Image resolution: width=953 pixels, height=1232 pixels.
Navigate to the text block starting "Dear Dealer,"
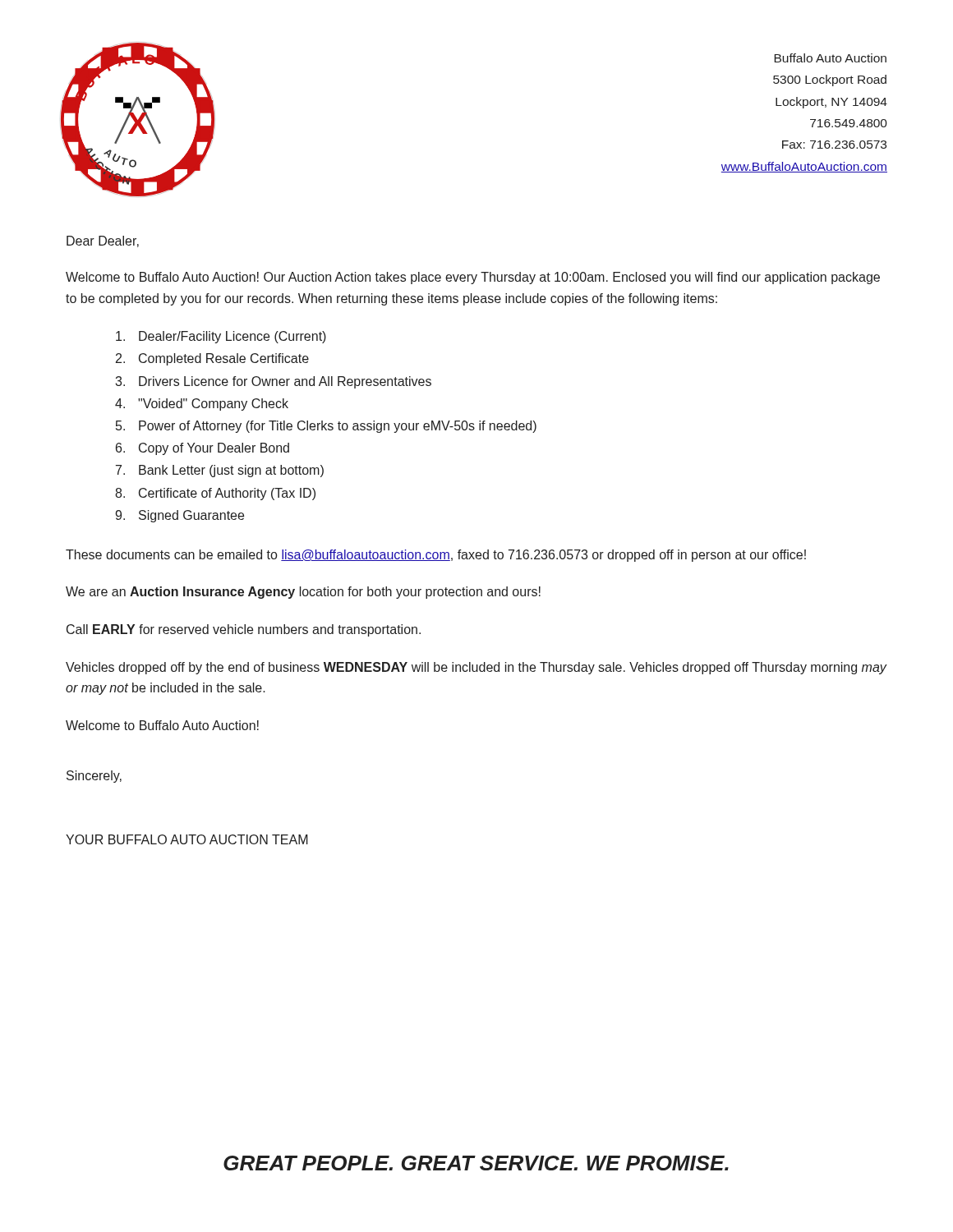[x=103, y=241]
